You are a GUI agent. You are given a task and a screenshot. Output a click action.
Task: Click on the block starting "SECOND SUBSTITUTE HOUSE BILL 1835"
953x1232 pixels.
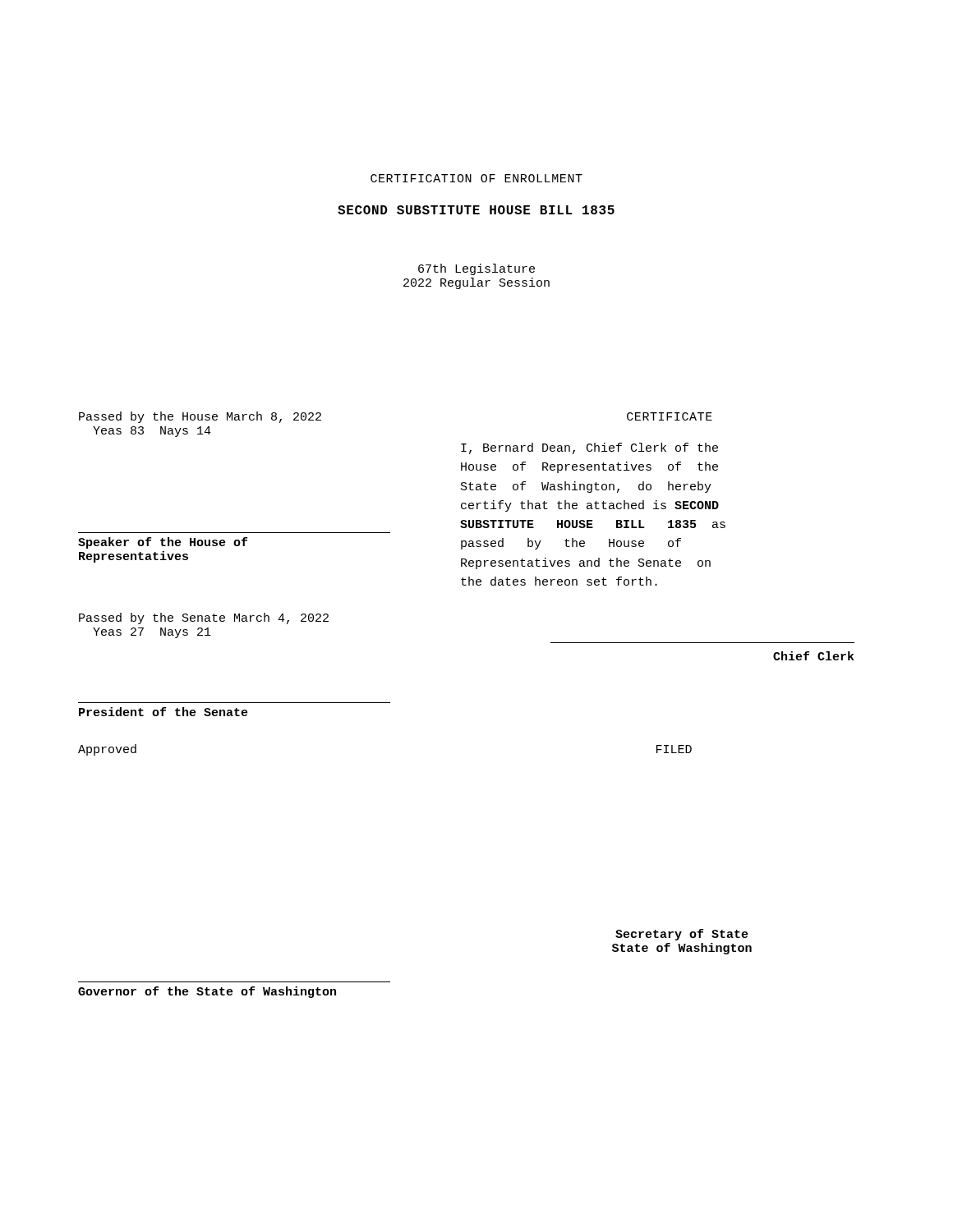tap(476, 211)
